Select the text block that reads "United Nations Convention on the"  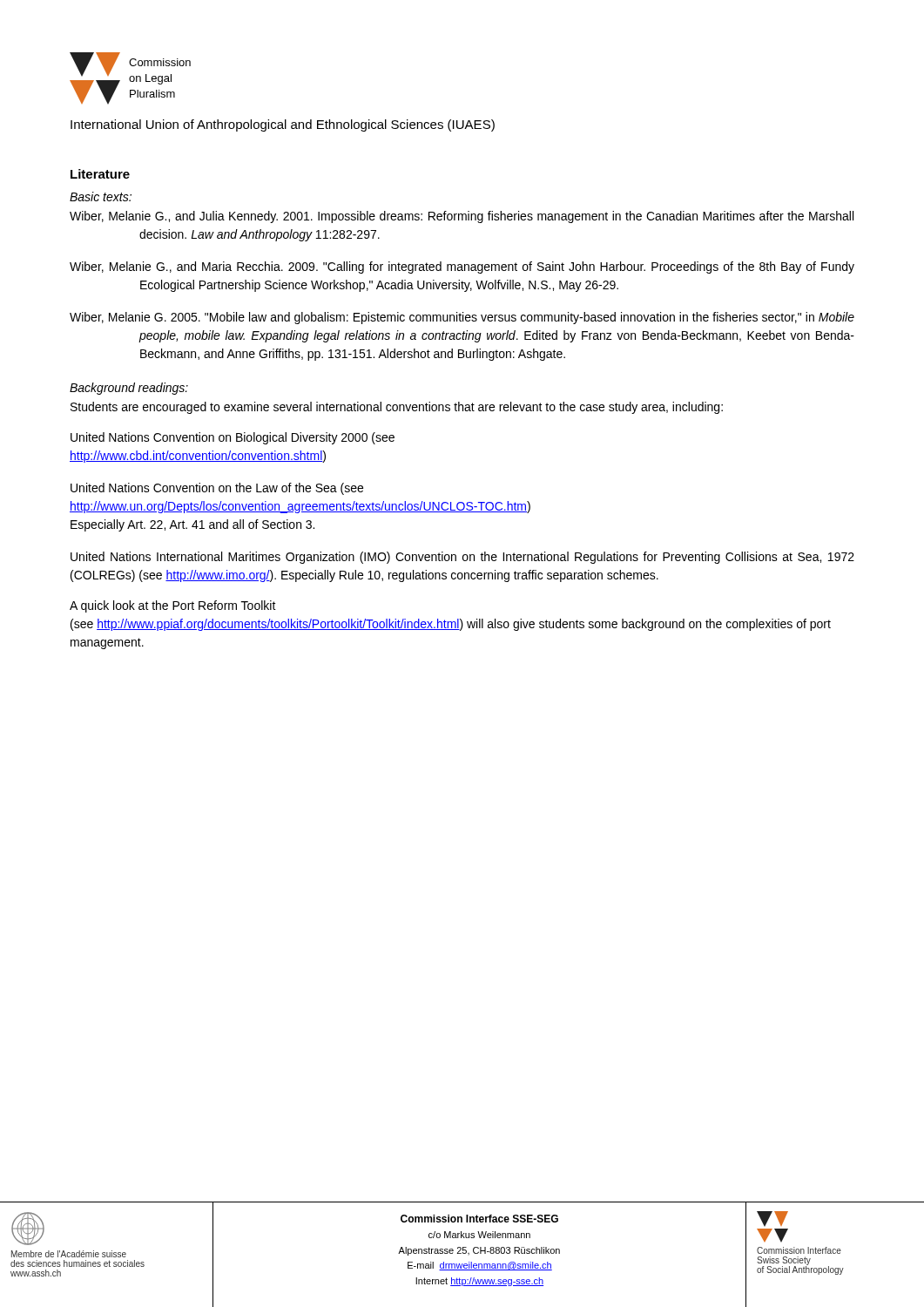[x=300, y=506]
